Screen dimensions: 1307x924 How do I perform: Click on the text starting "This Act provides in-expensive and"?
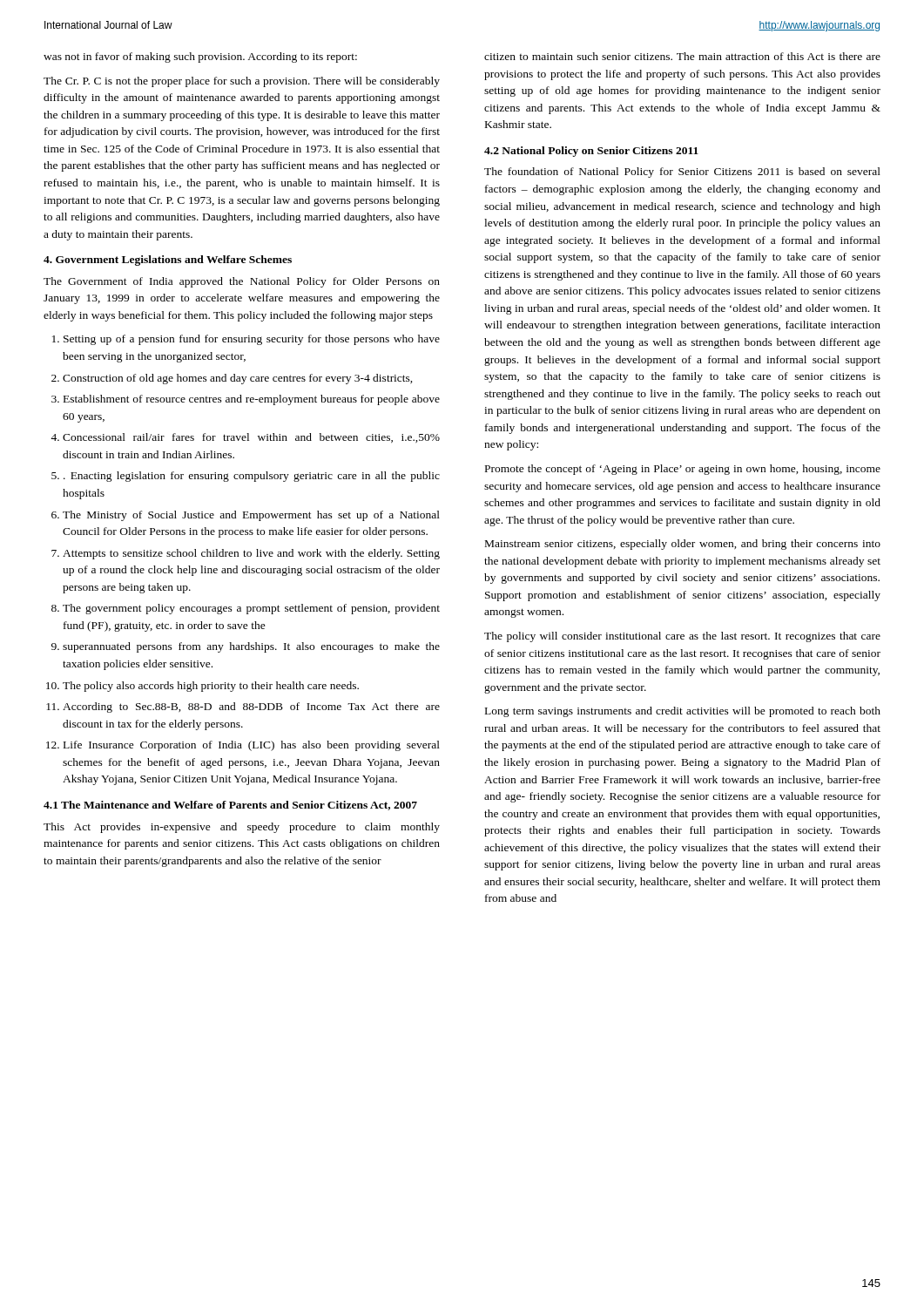click(x=242, y=843)
